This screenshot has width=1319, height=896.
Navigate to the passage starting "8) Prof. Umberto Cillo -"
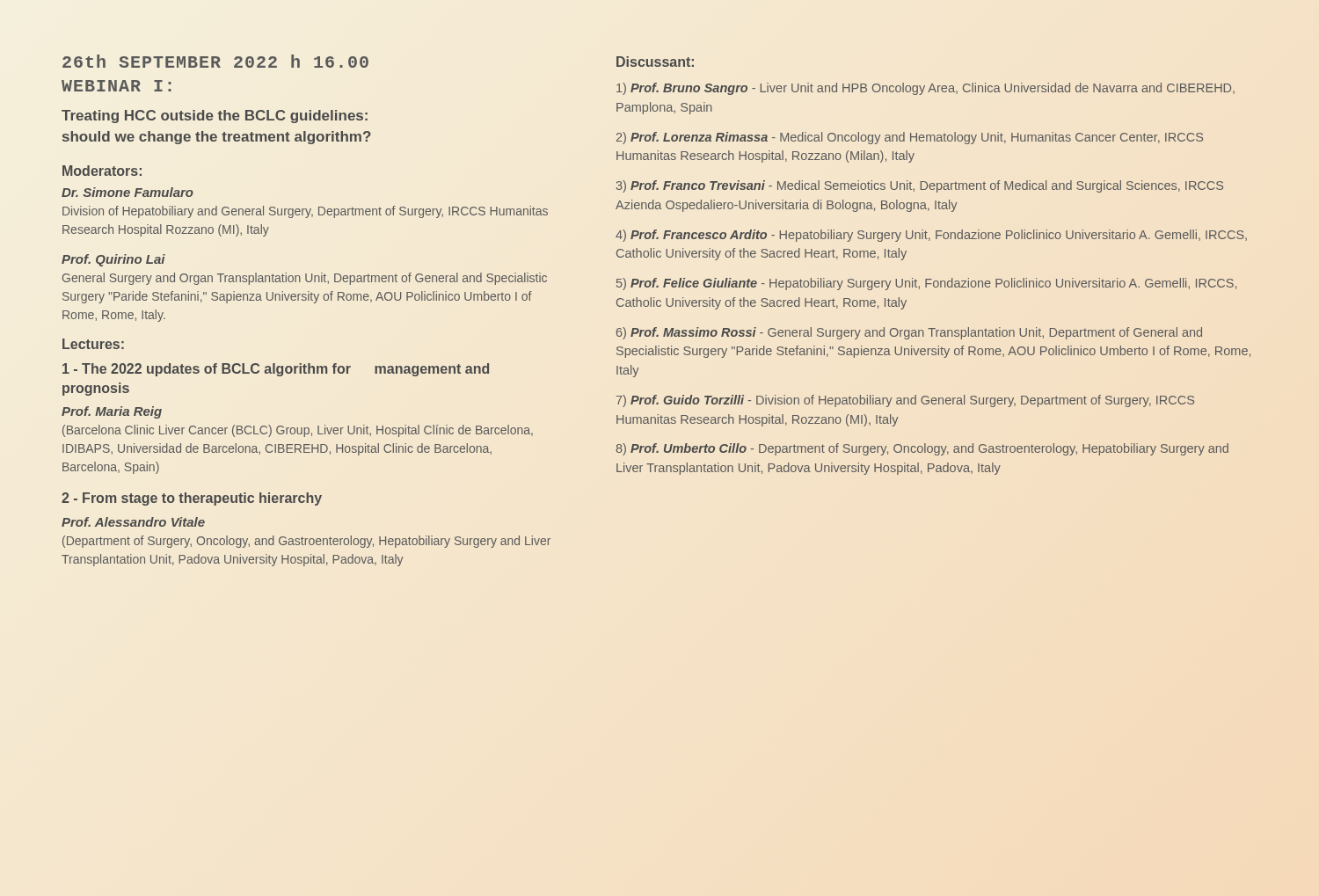pos(936,459)
